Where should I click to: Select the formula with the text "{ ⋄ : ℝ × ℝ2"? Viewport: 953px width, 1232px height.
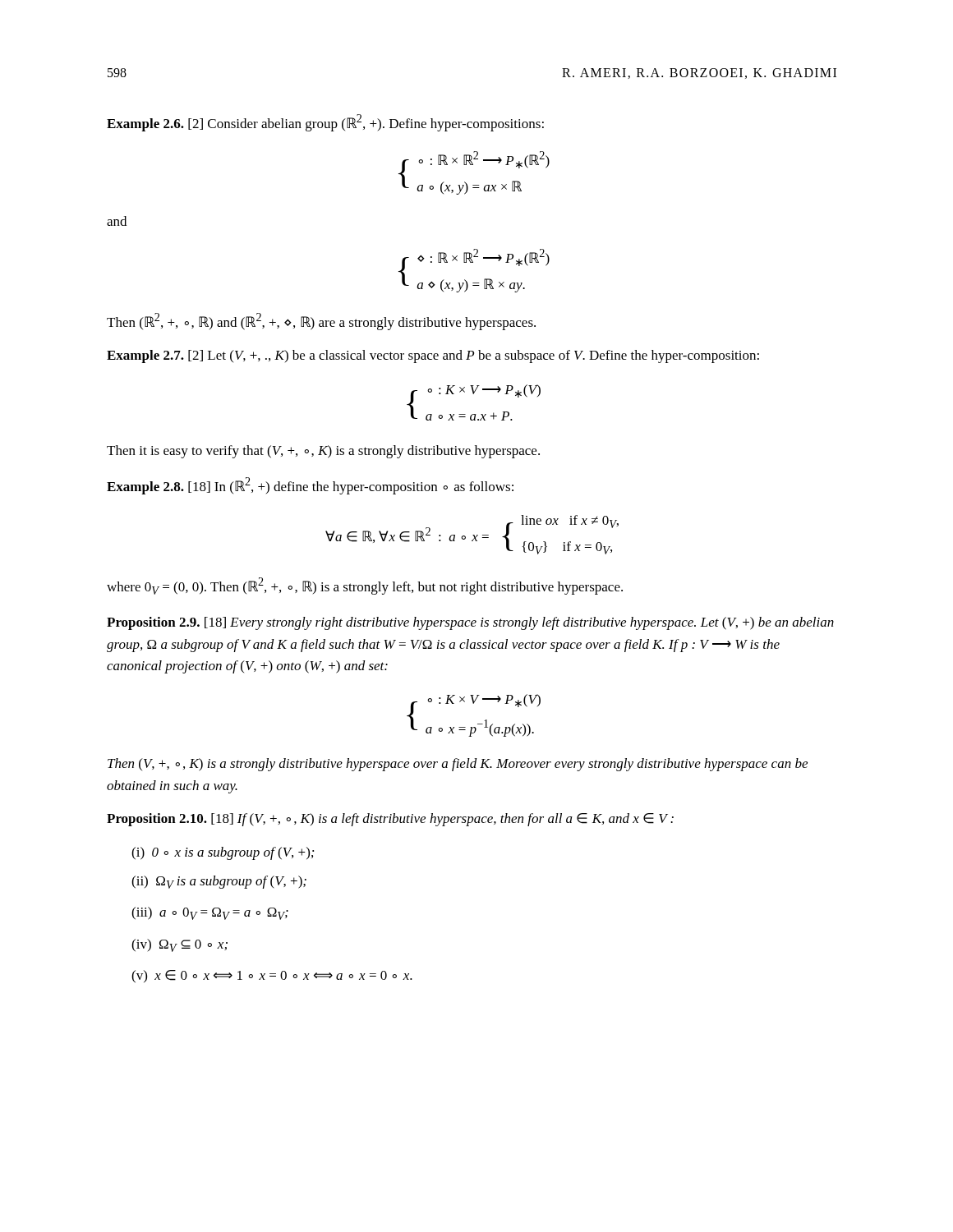tap(472, 270)
